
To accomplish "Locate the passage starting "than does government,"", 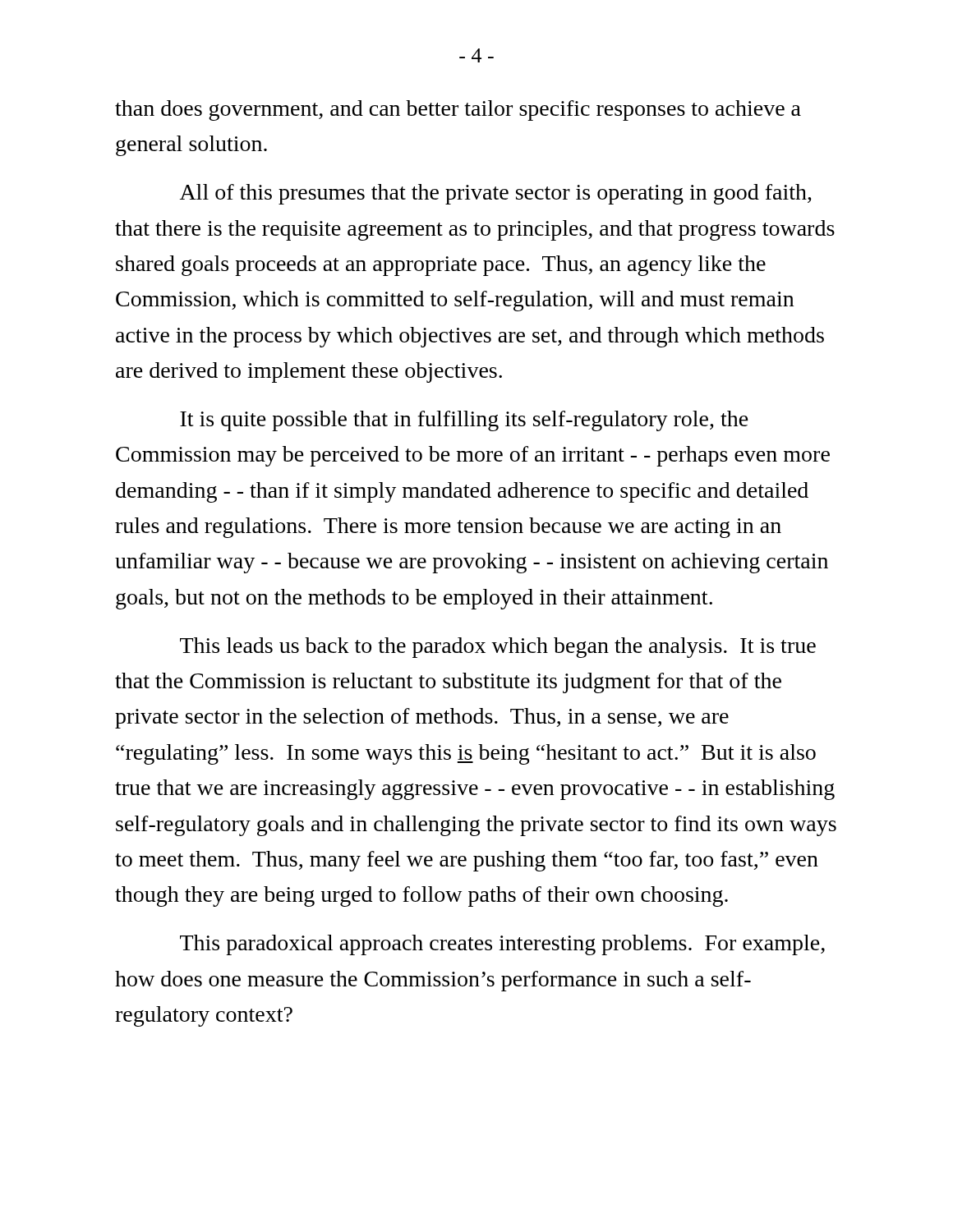I will 476,126.
